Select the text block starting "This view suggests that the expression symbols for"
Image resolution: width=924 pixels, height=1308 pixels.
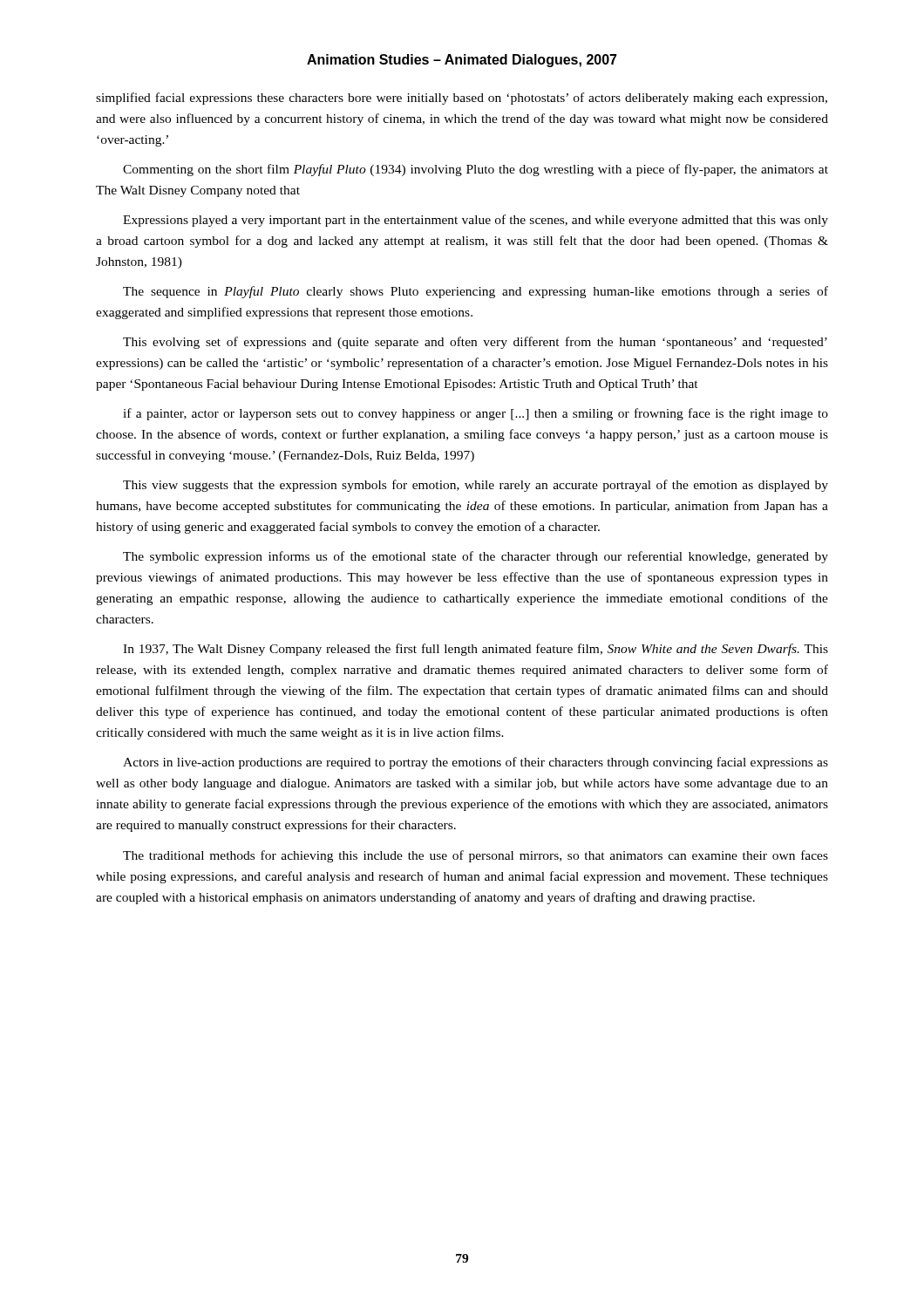tap(462, 506)
